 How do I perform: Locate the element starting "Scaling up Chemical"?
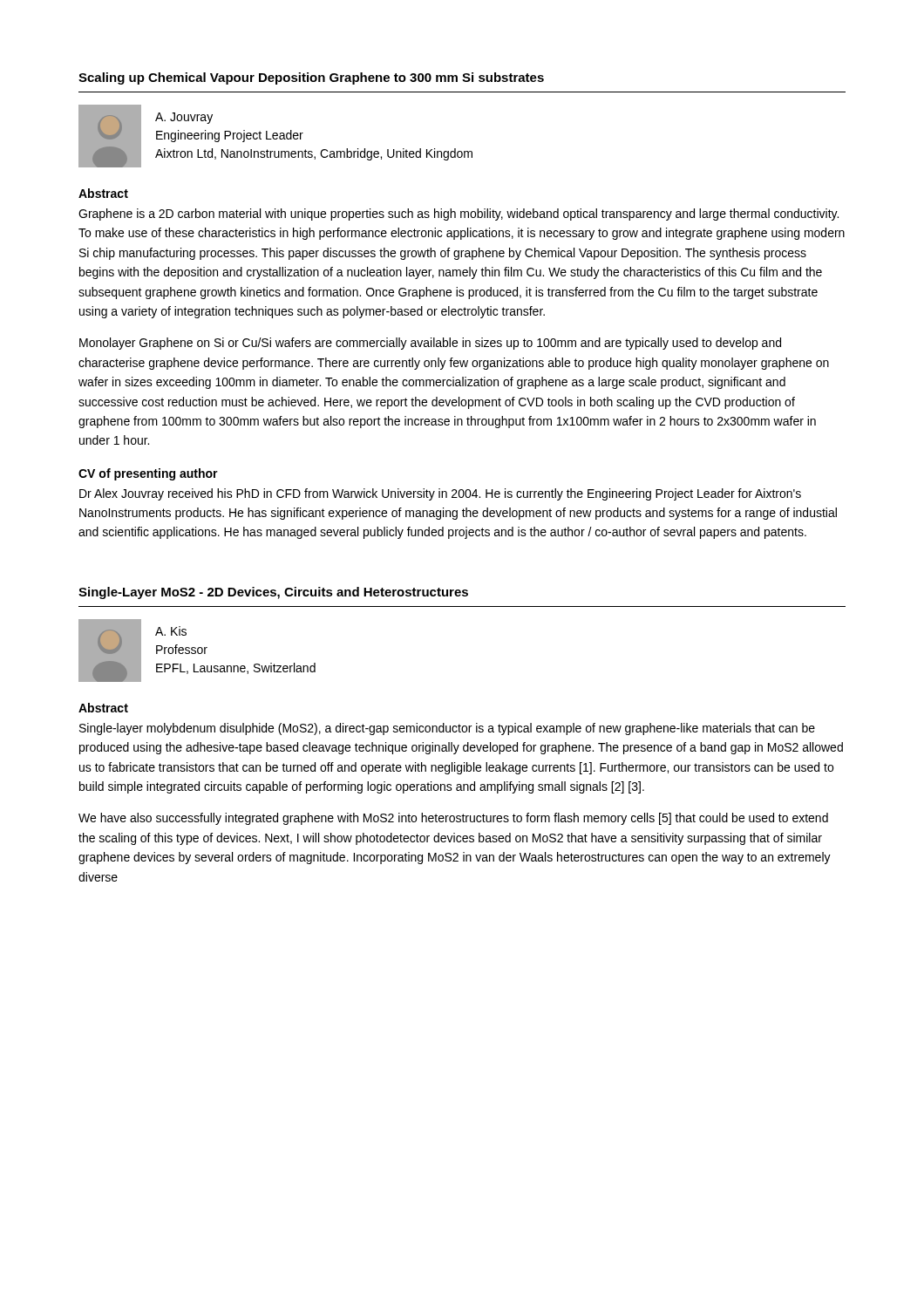(311, 77)
